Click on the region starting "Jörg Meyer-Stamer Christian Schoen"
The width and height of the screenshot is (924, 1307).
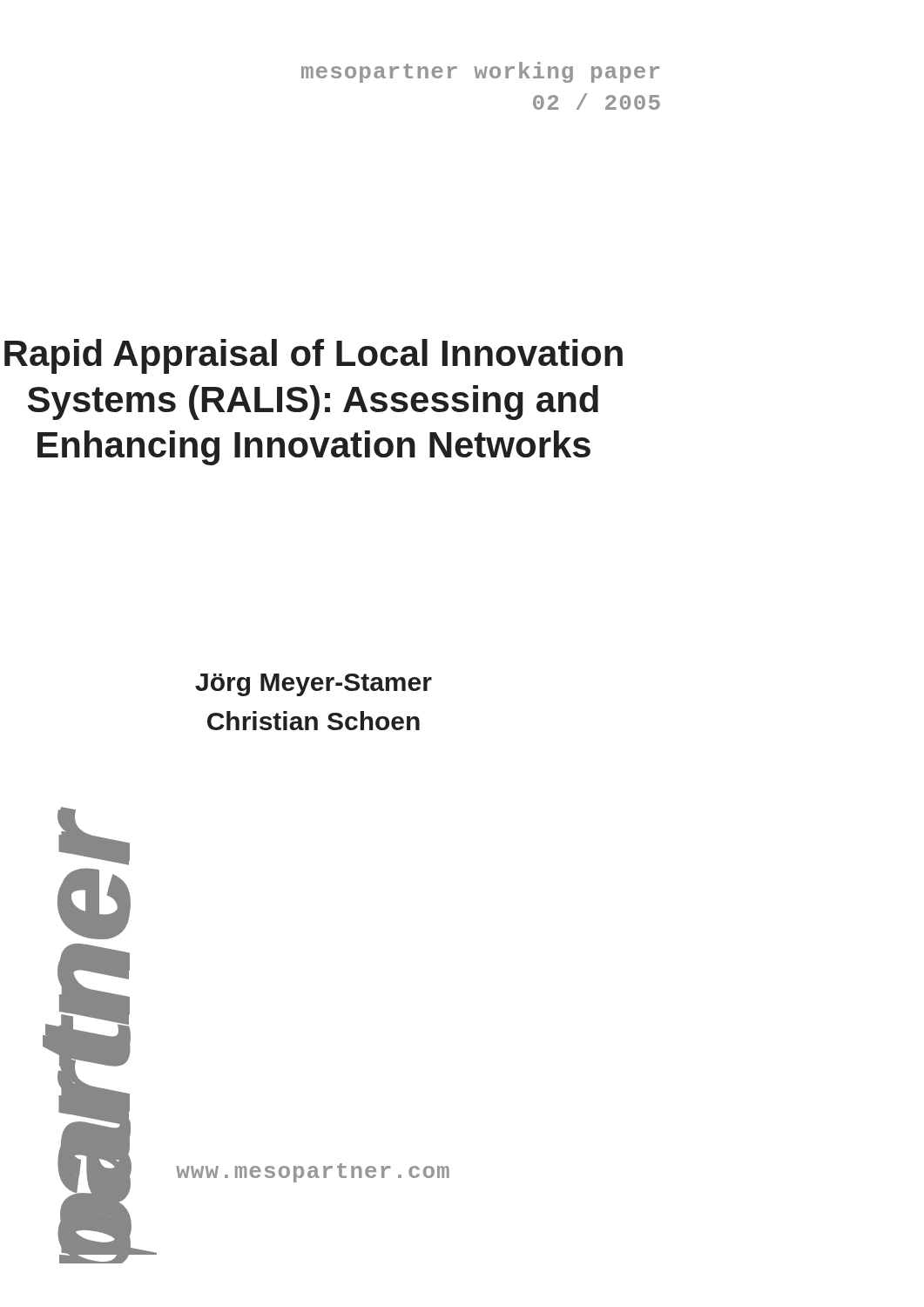[314, 701]
